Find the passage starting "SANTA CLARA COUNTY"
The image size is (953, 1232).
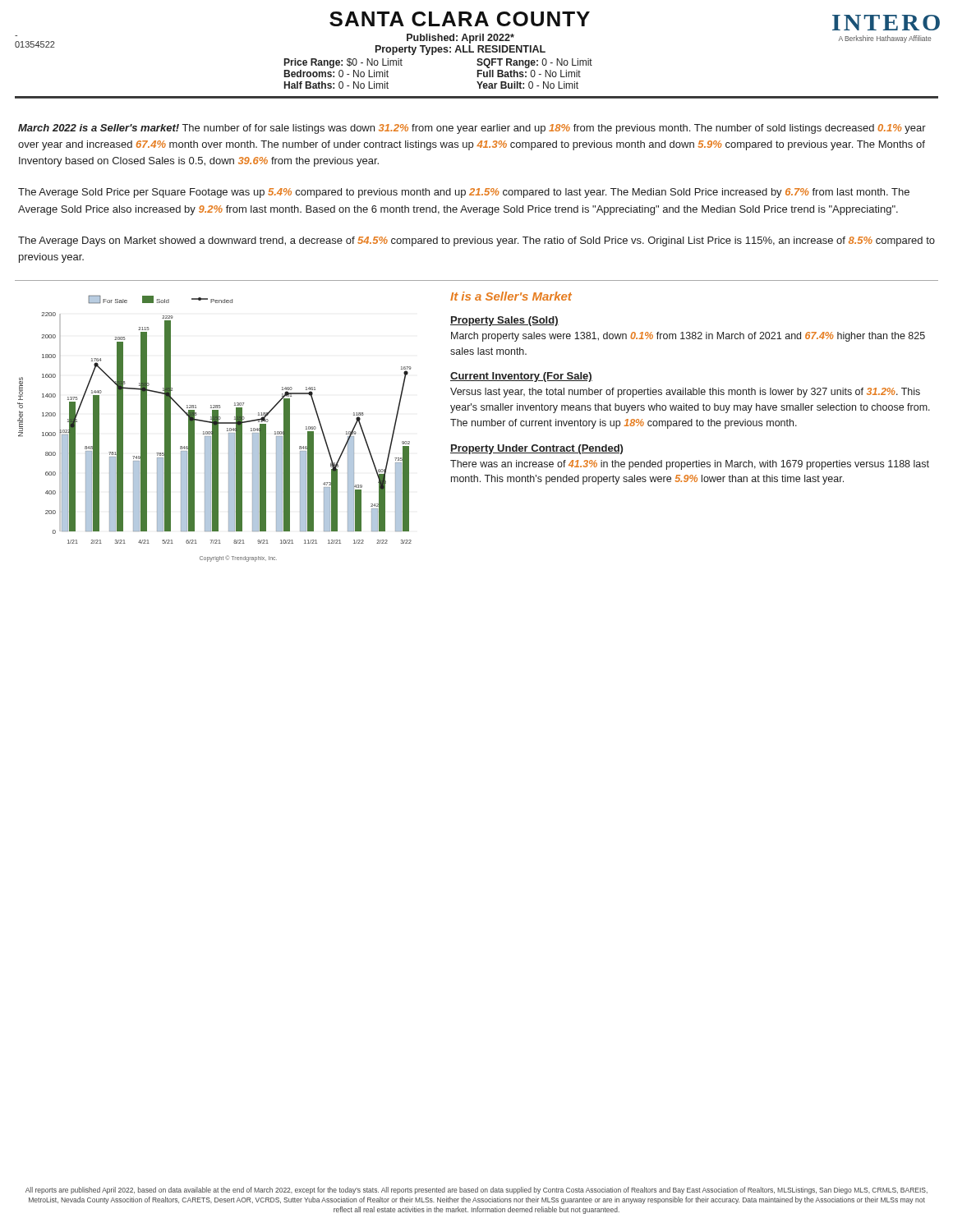460,19
